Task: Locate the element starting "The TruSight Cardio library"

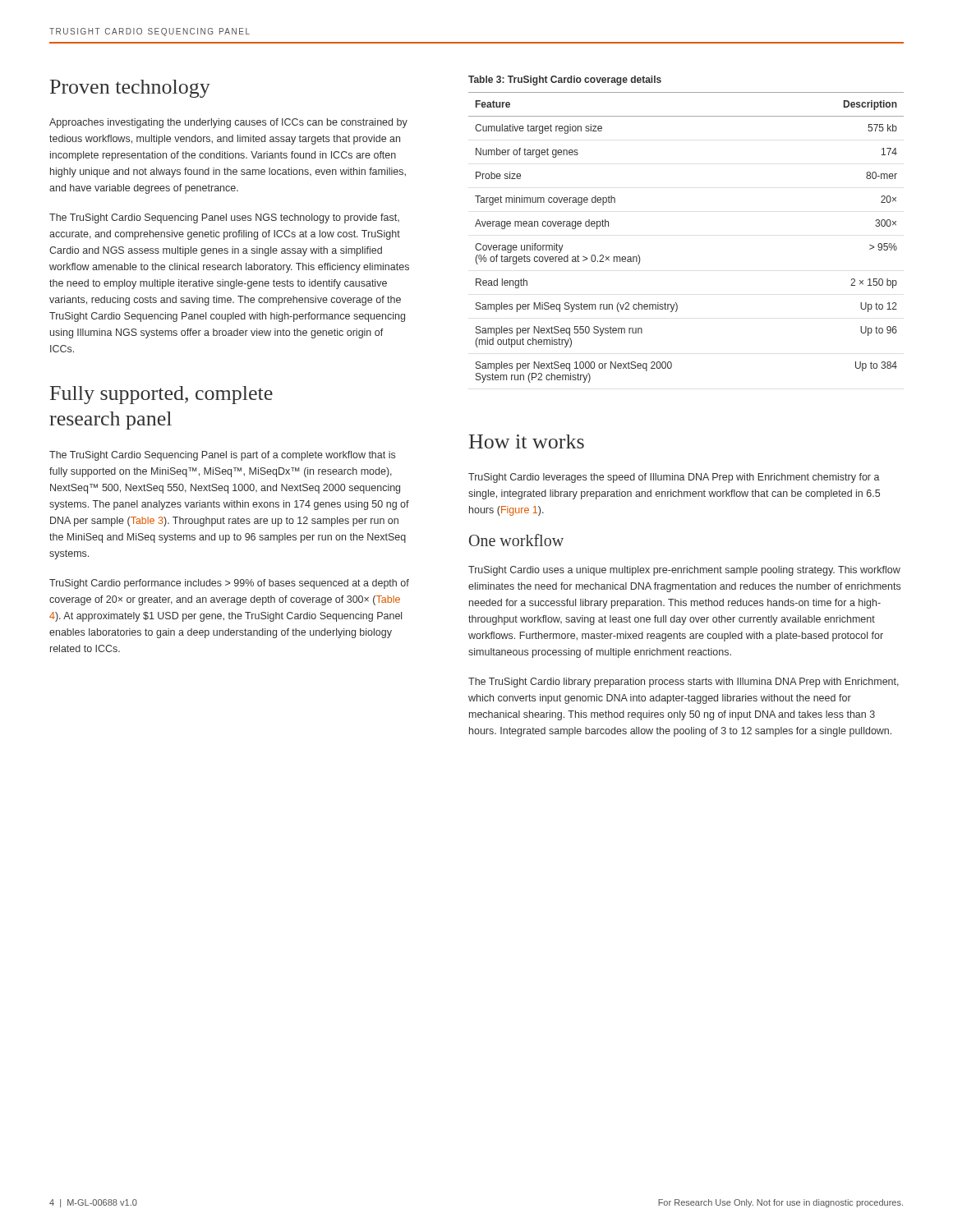Action: pos(686,706)
